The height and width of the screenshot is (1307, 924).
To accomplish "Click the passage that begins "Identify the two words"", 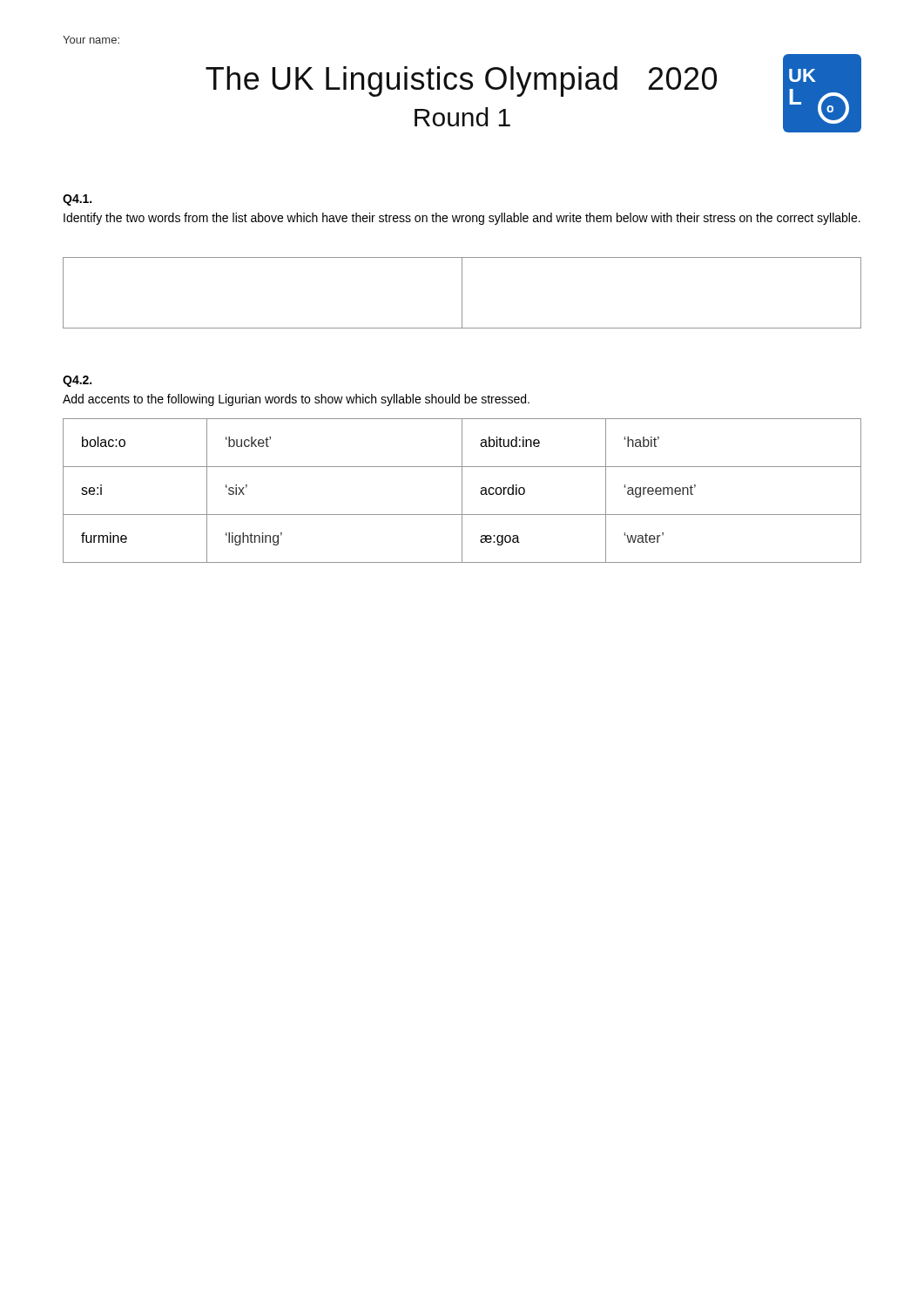I will [462, 218].
